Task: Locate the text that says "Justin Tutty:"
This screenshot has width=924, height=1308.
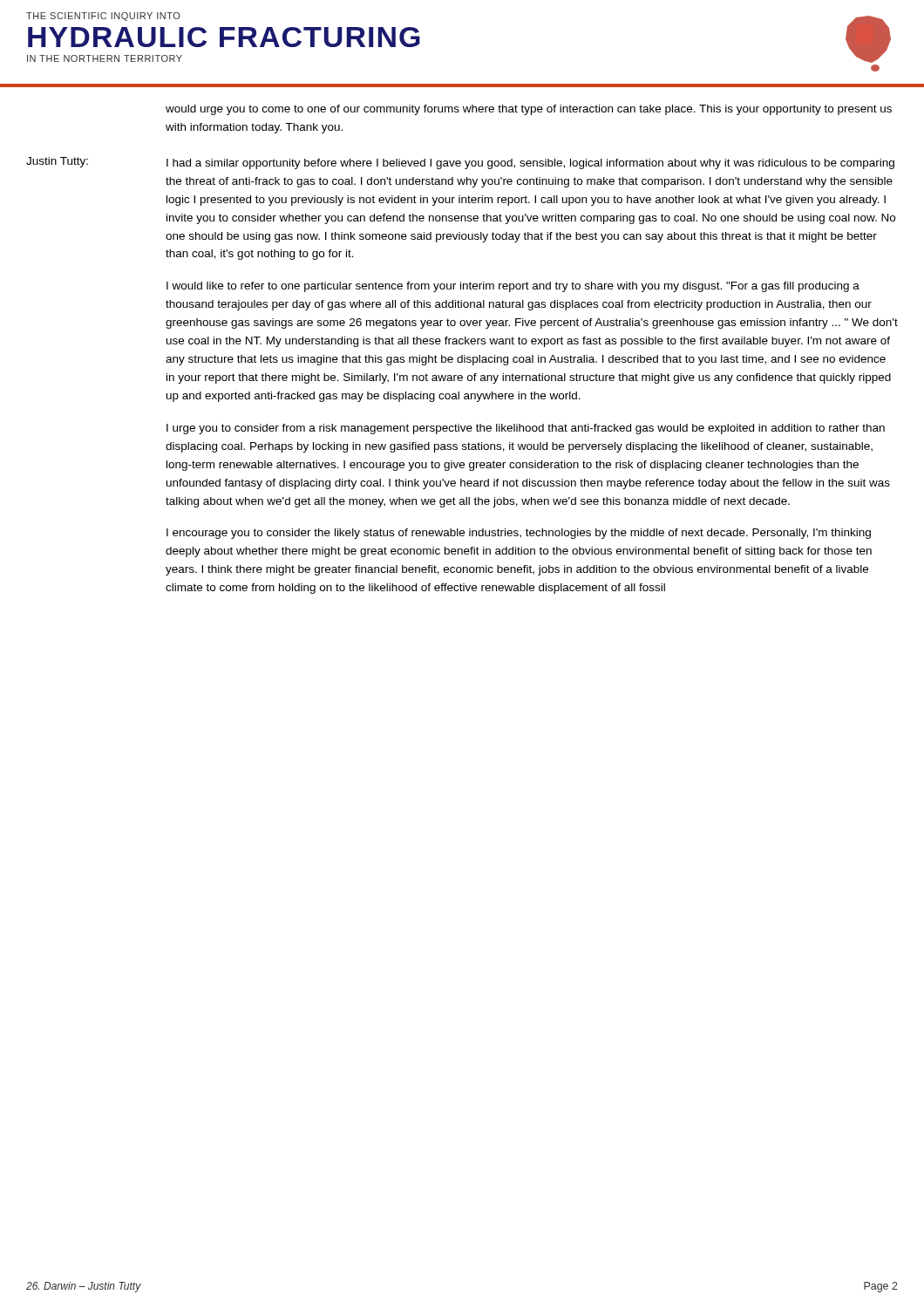Action: click(x=58, y=161)
